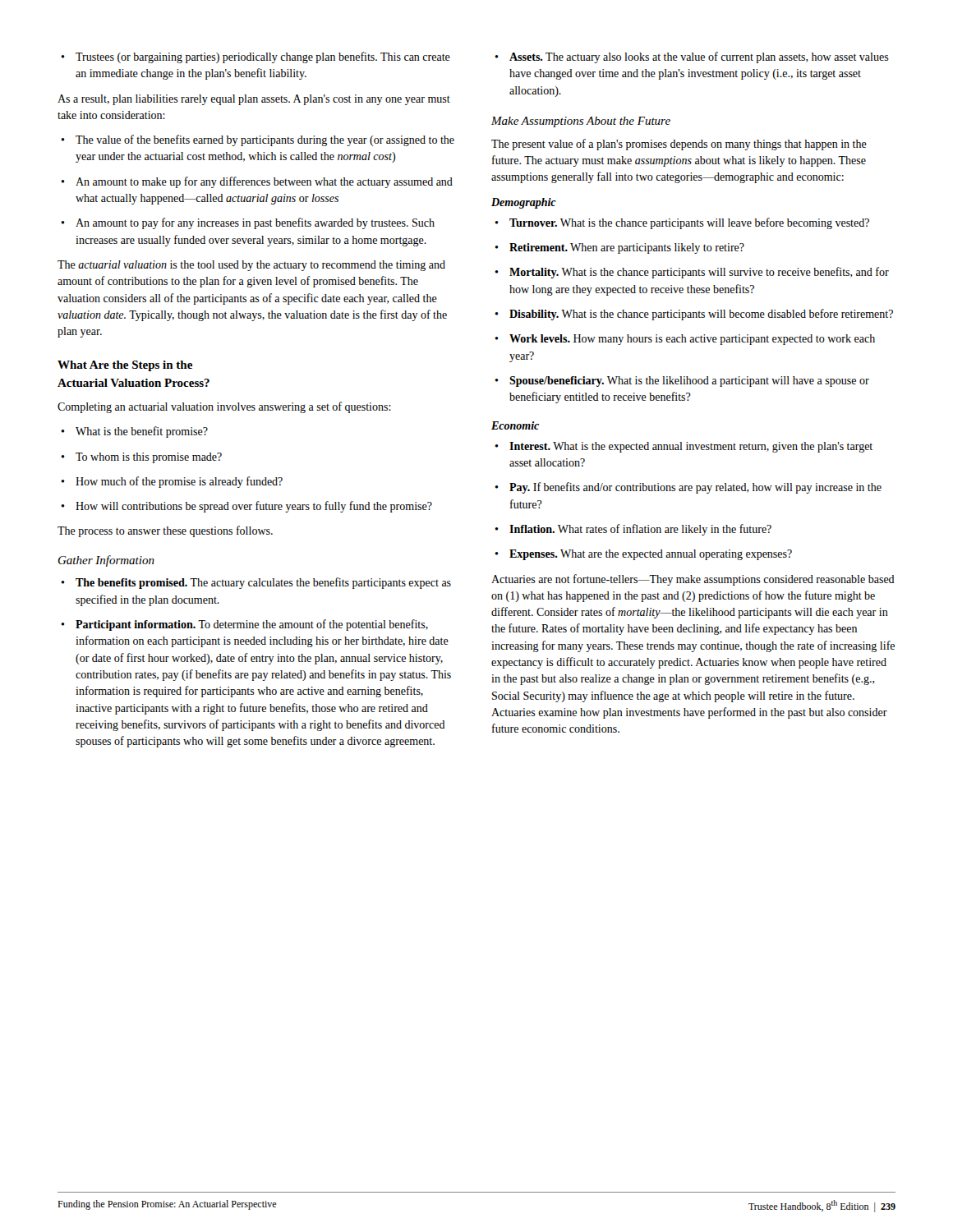
Task: Locate the list item containing "Participant information. To determine the amount of"
Action: pos(260,684)
